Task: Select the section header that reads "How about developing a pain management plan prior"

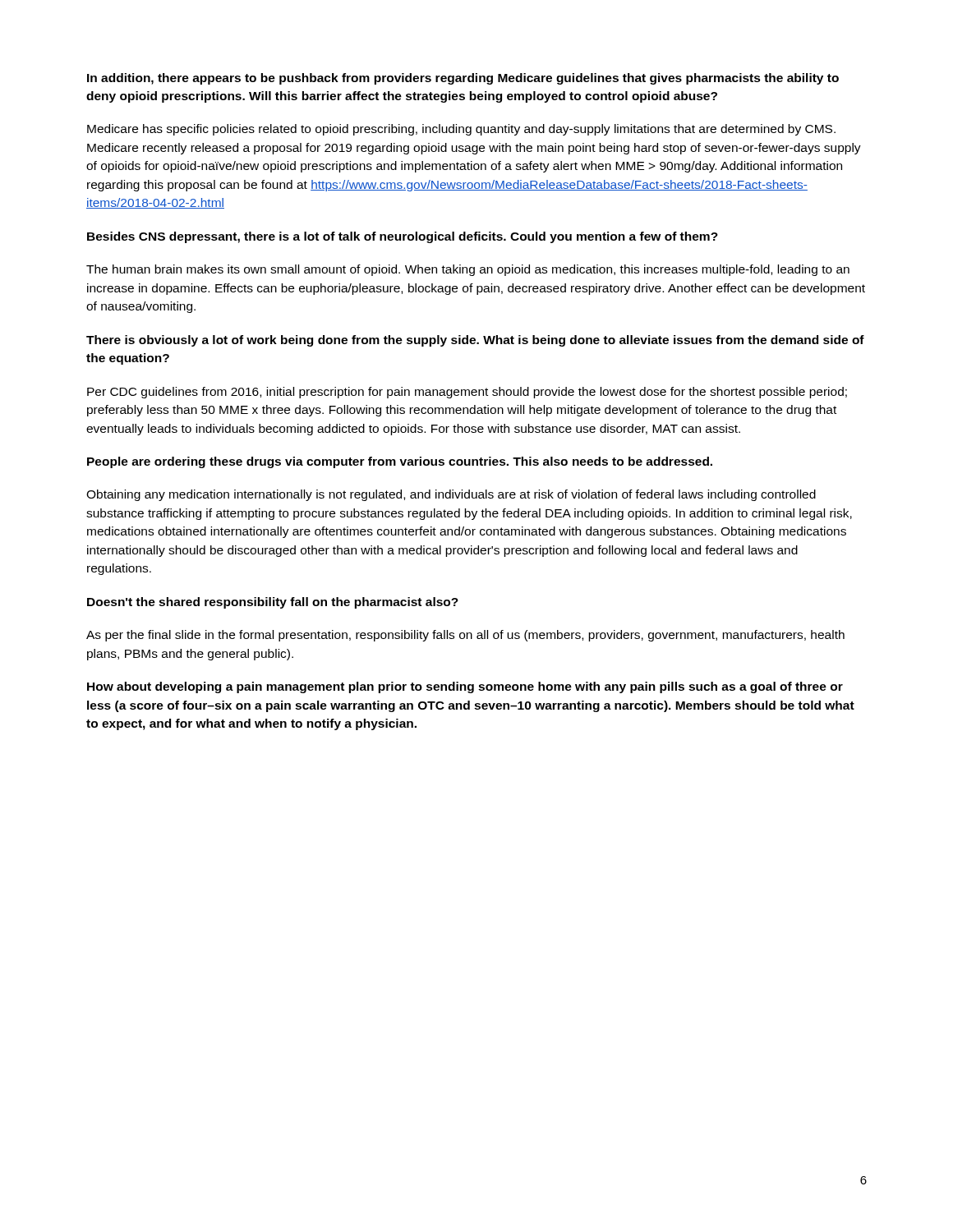Action: click(x=476, y=705)
